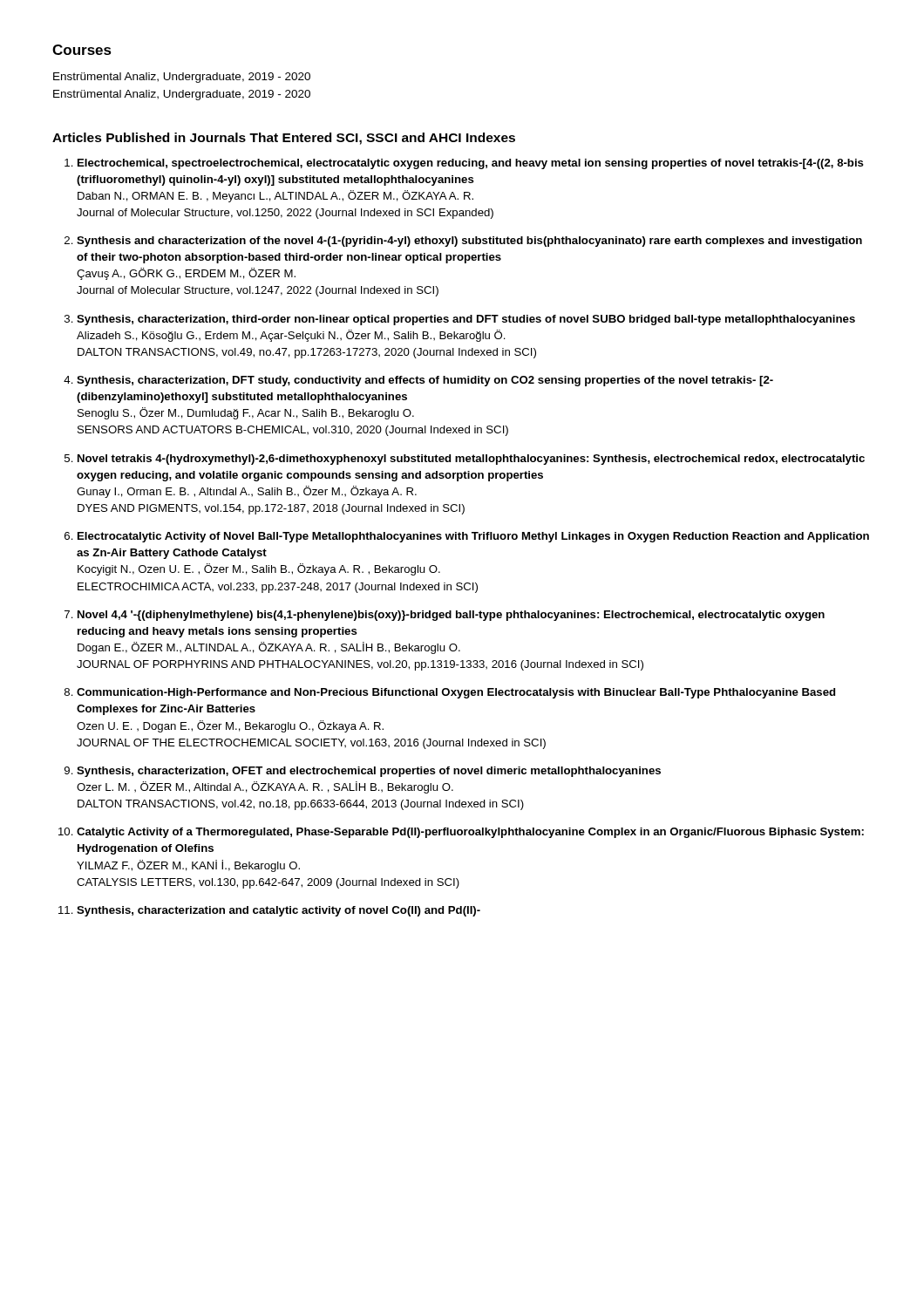Select the text block starting "Synthesis, characterization and catalytic activity of novel Co(II)"
This screenshot has height=1308, width=924.
click(474, 910)
